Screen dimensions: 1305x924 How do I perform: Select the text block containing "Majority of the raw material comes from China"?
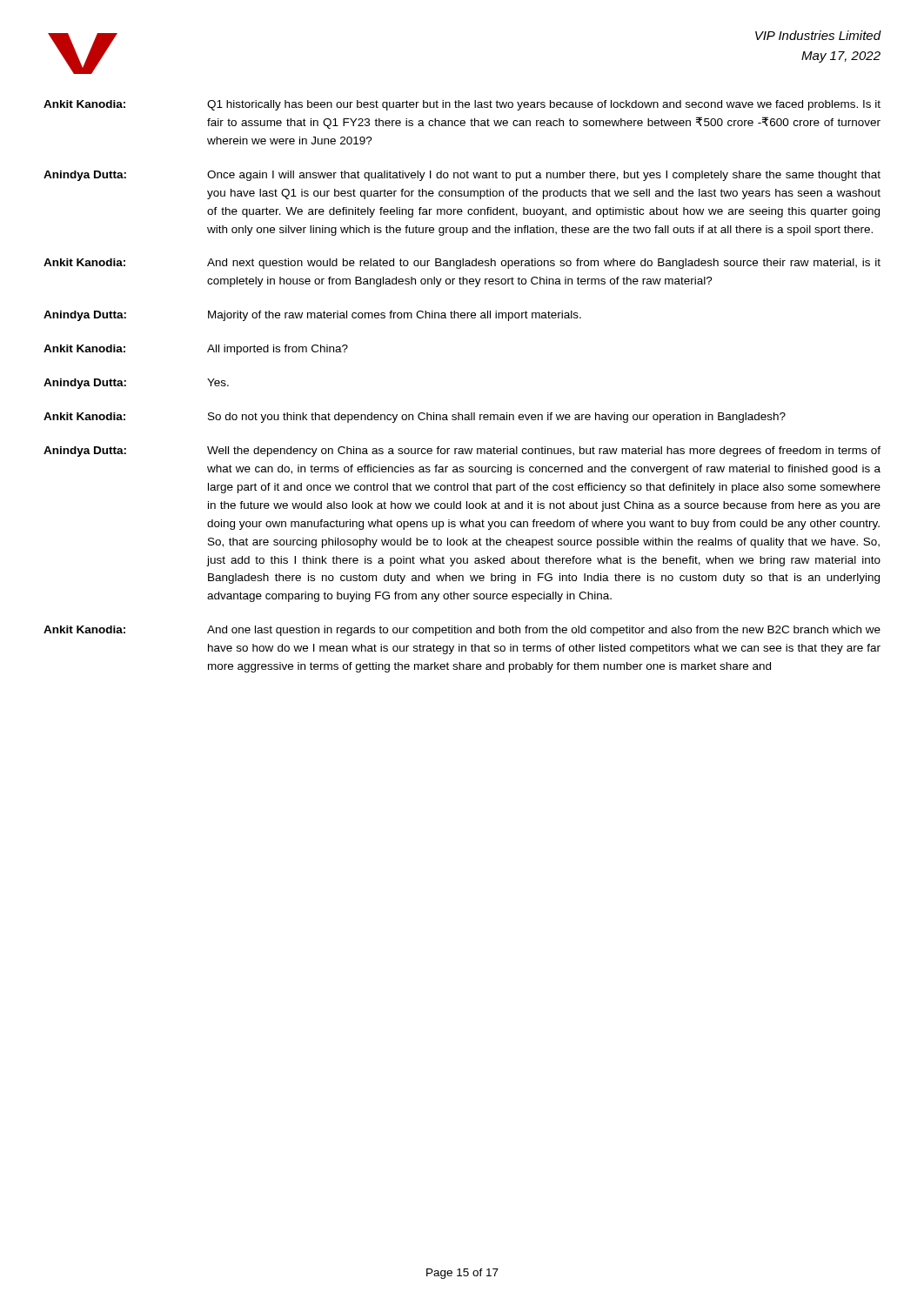pyautogui.click(x=394, y=315)
